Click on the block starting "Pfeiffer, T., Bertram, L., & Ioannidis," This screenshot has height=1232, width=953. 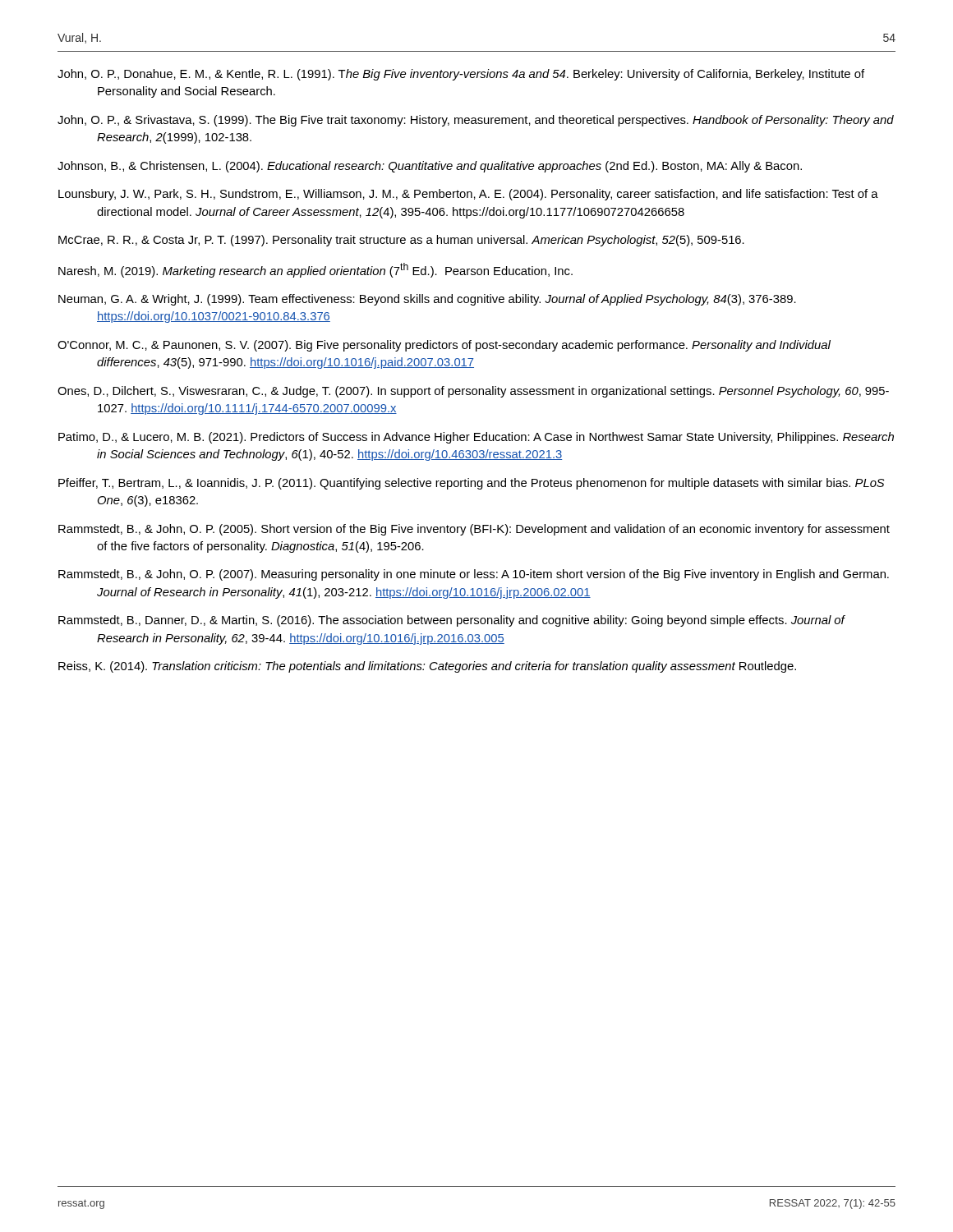pyautogui.click(x=471, y=491)
